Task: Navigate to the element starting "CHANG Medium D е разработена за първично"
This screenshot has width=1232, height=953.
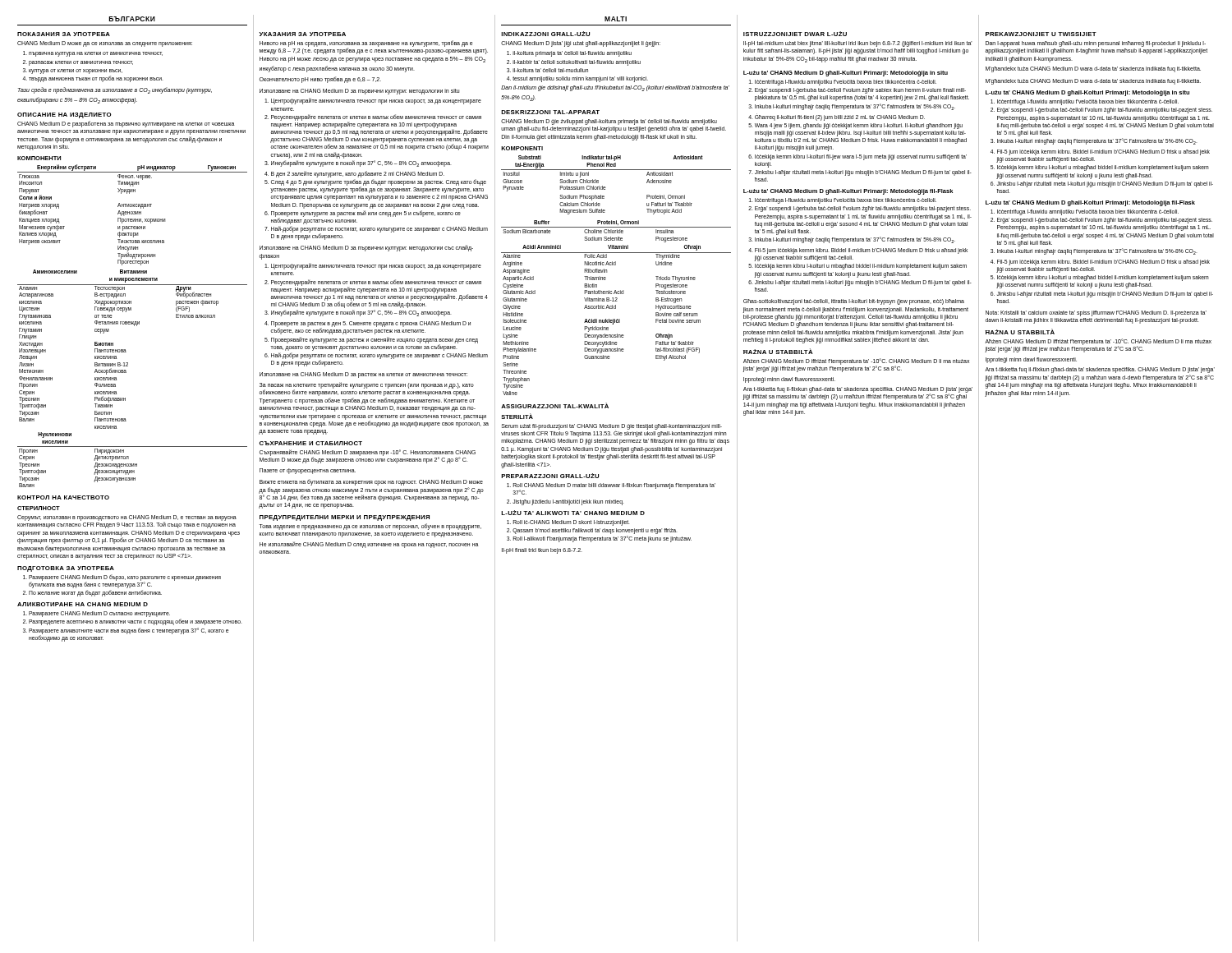Action: [132, 135]
